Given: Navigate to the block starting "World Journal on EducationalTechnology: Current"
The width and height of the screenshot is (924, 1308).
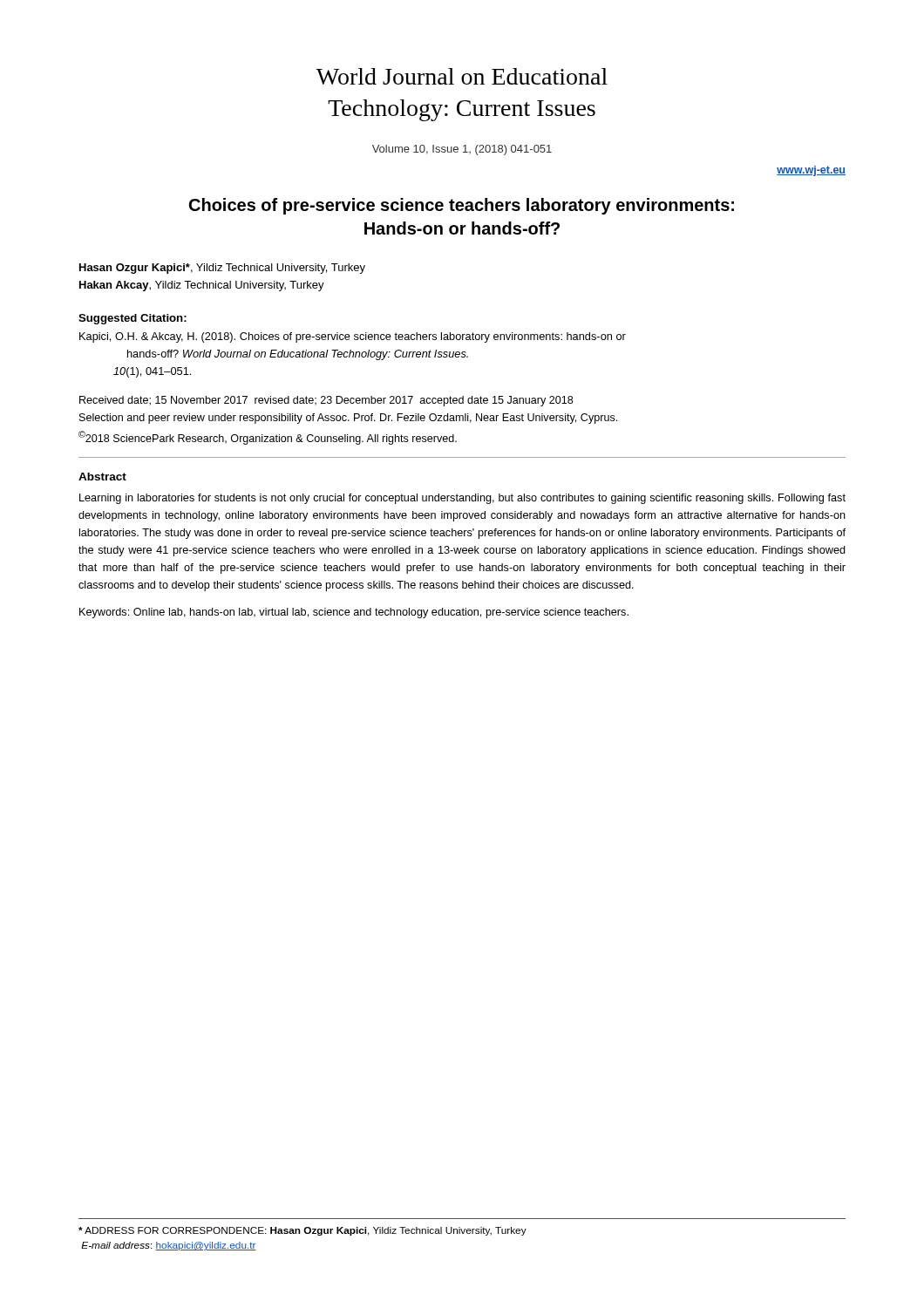Looking at the screenshot, I should point(462,92).
